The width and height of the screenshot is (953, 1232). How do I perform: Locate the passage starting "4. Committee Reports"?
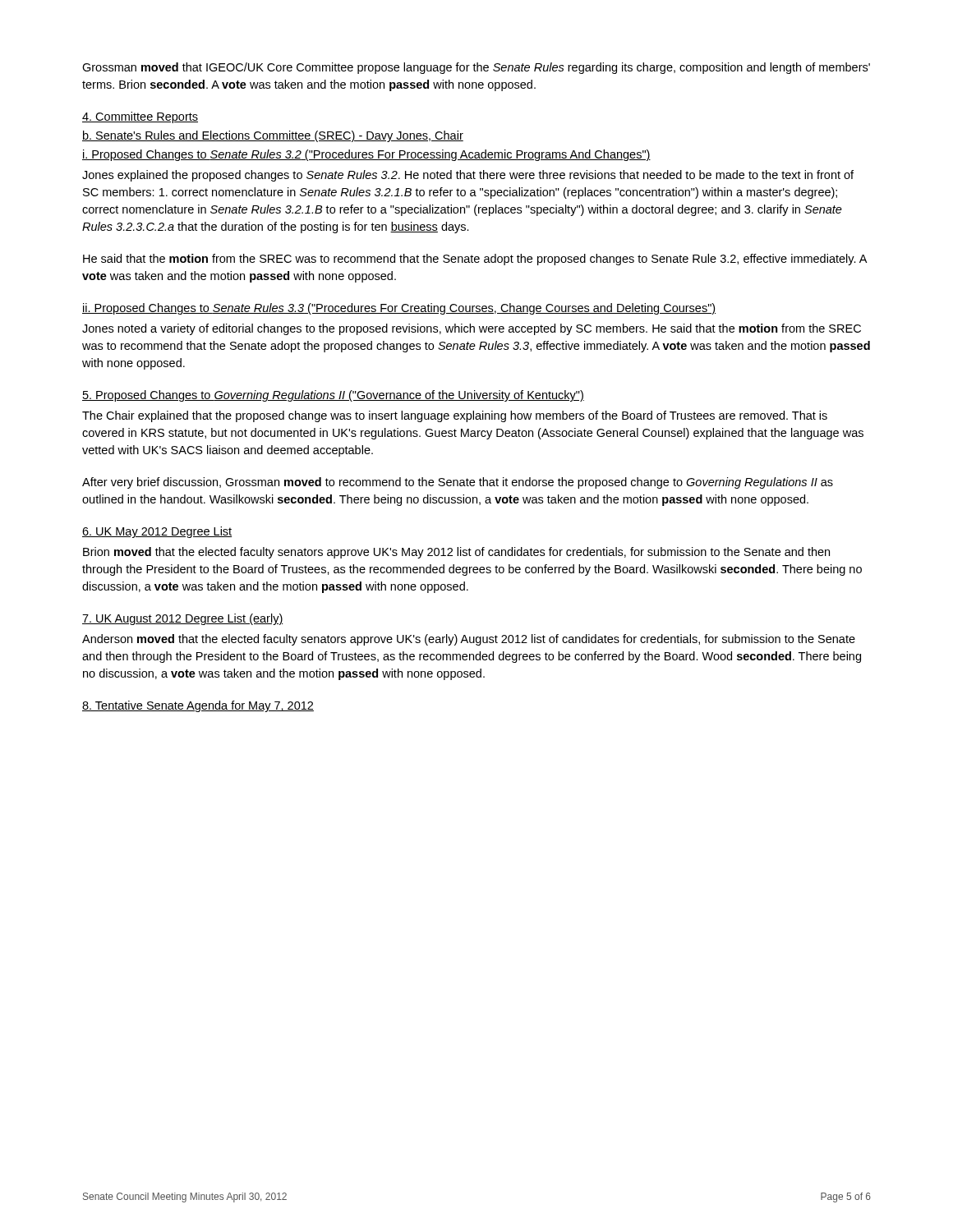pos(140,117)
